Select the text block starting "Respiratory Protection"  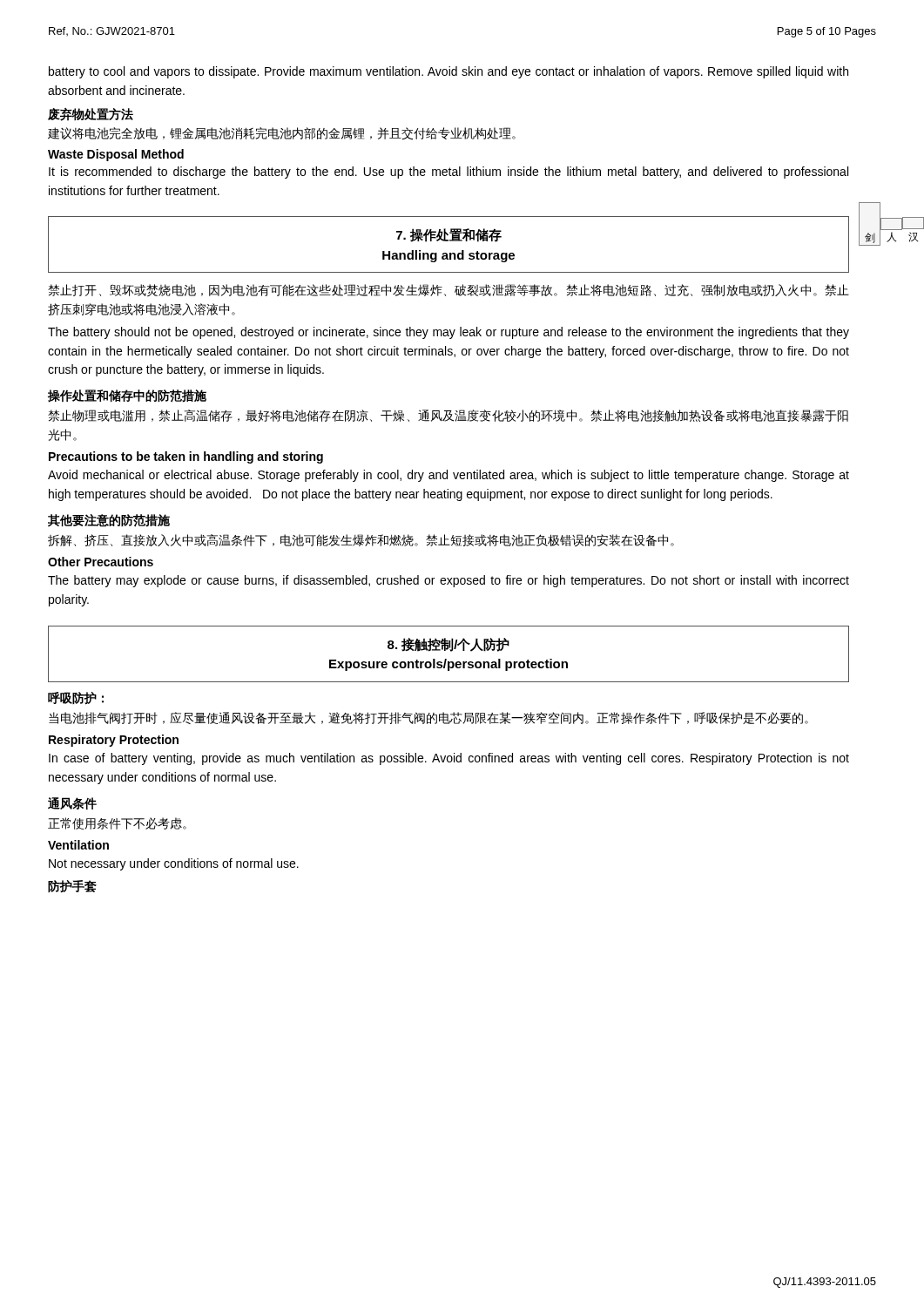click(114, 740)
